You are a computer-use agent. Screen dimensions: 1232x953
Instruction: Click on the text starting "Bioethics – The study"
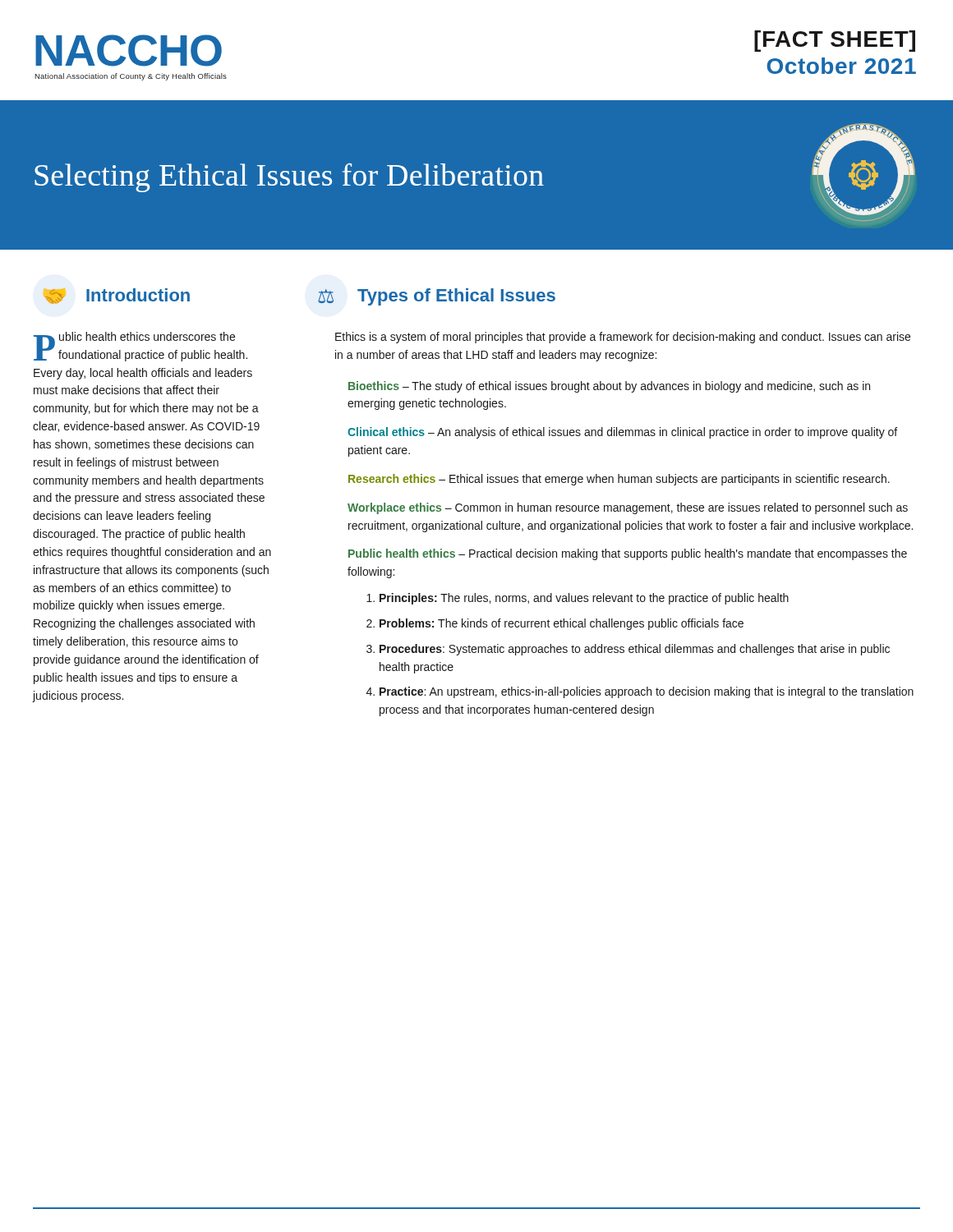coord(609,395)
